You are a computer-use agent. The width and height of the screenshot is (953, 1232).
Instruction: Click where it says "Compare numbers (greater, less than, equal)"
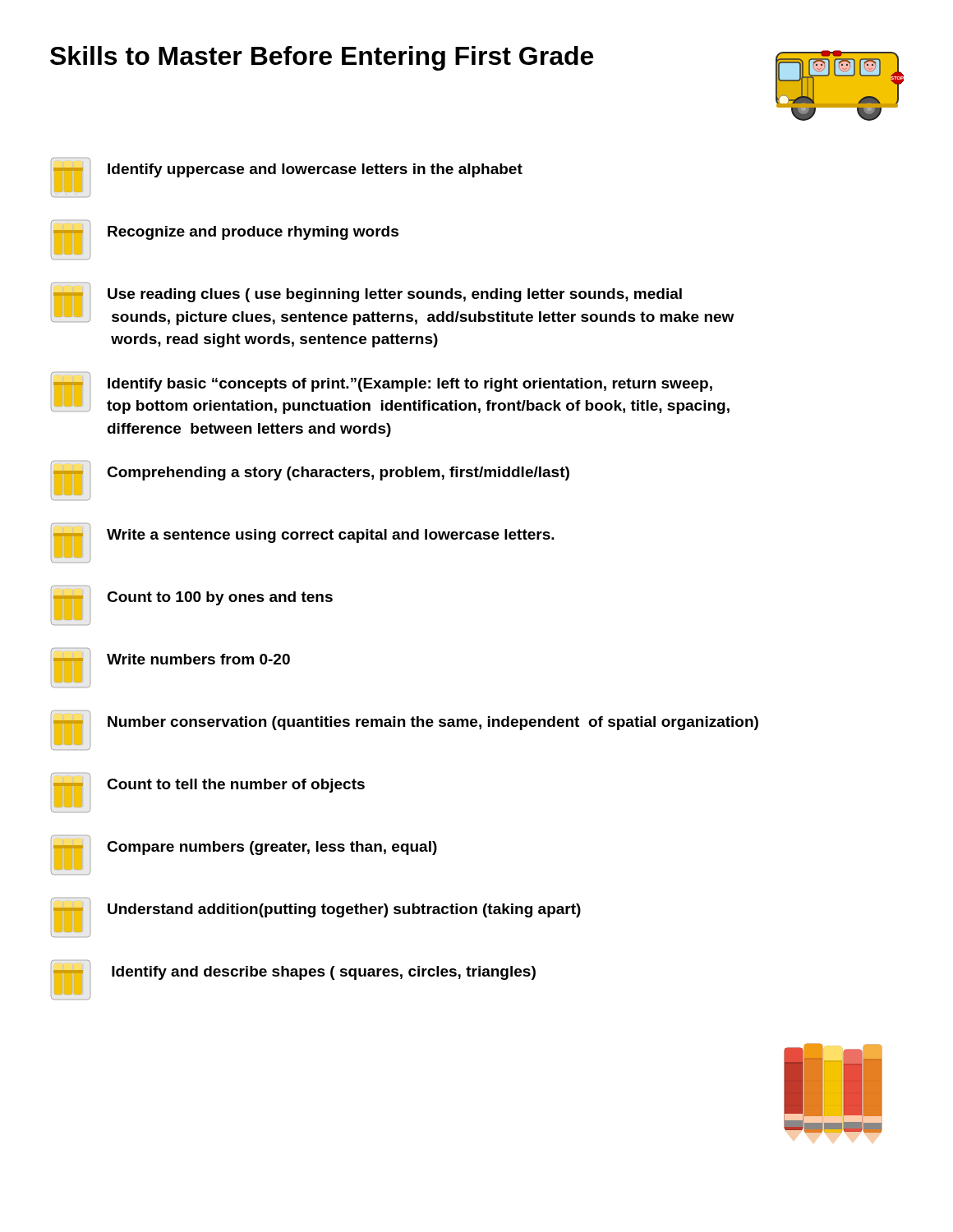pyautogui.click(x=243, y=854)
